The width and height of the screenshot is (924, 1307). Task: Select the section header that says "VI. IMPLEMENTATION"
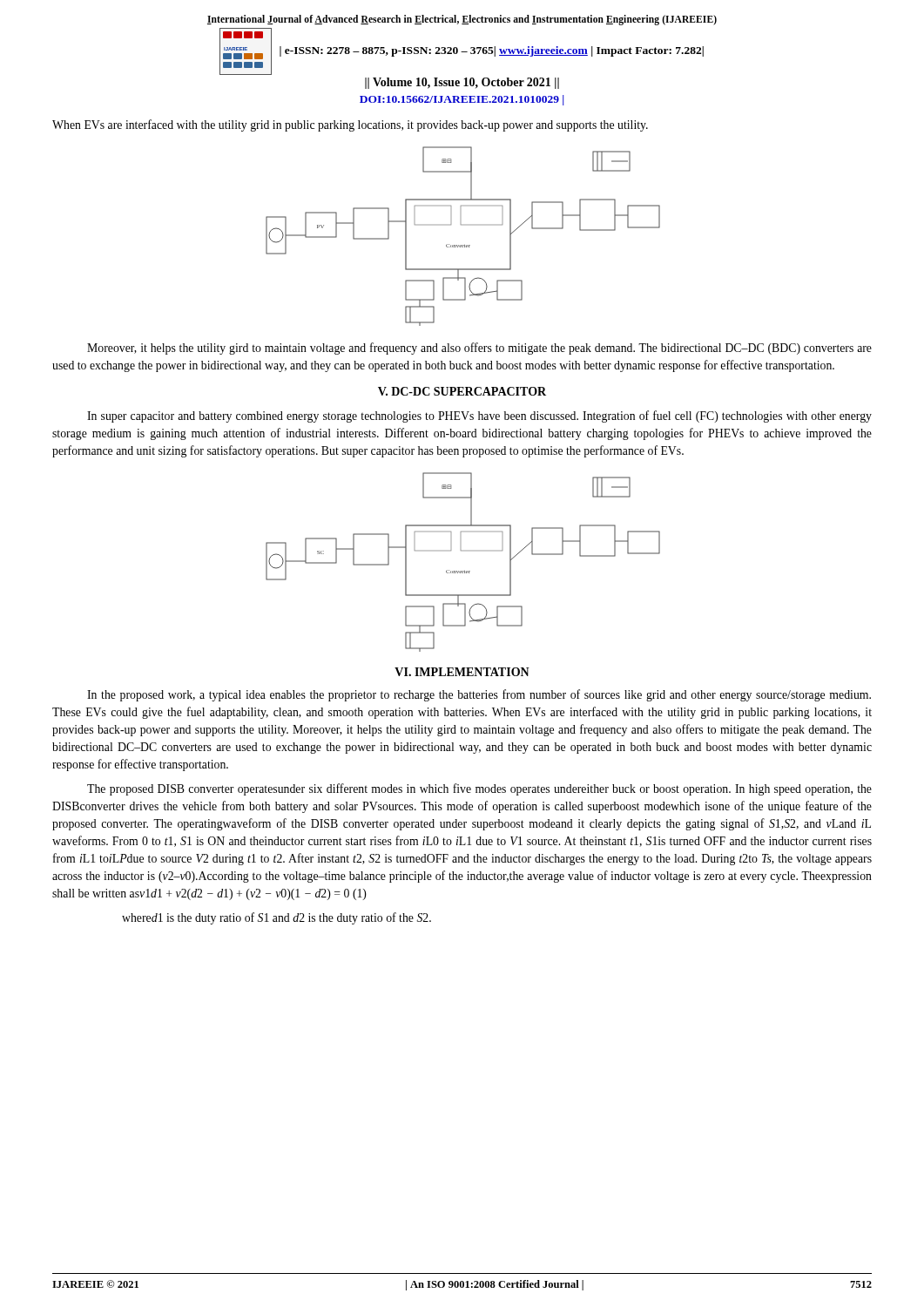coord(462,672)
